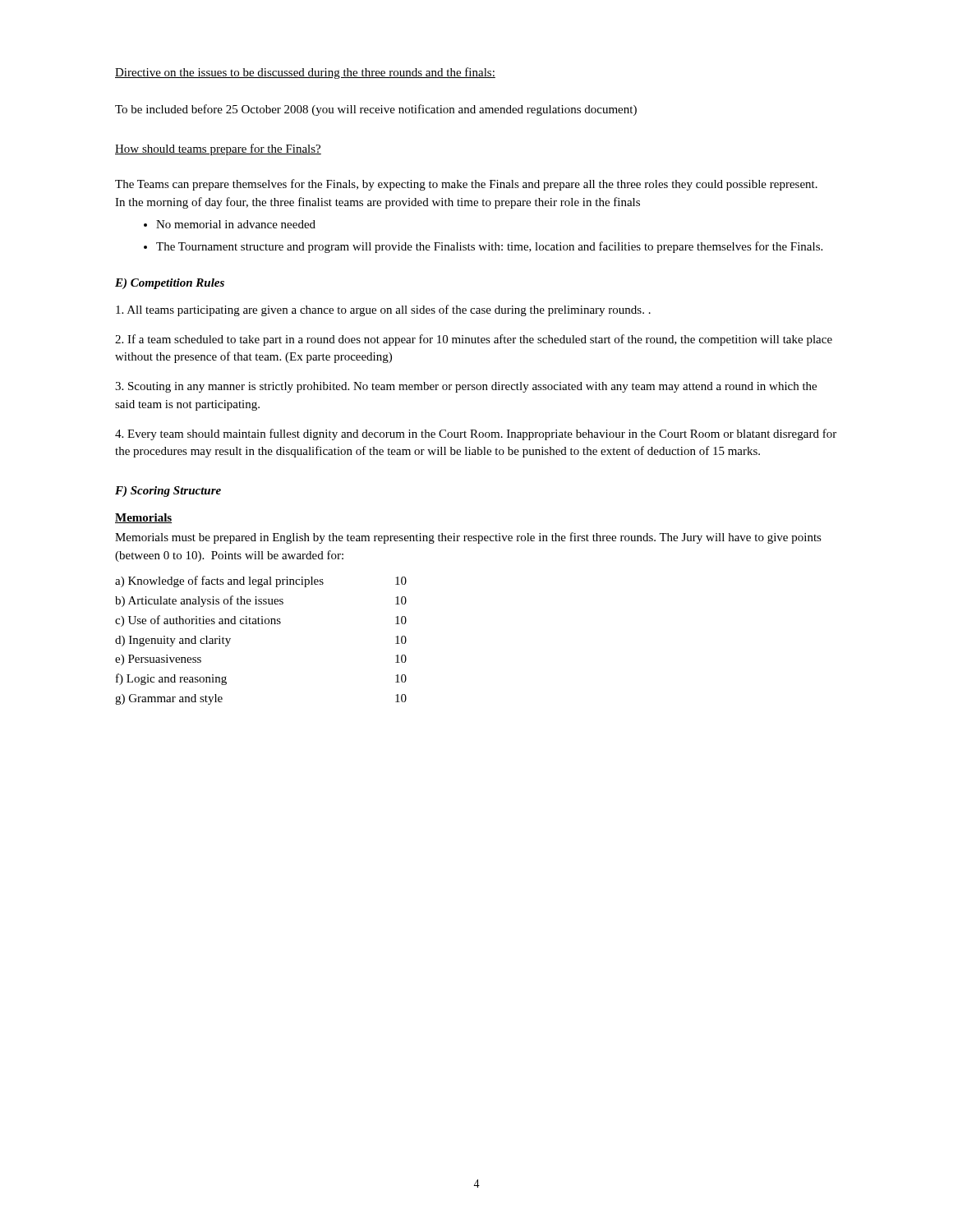Click on the list item that says "a) Knowledge of facts and legal"

pyautogui.click(x=261, y=582)
